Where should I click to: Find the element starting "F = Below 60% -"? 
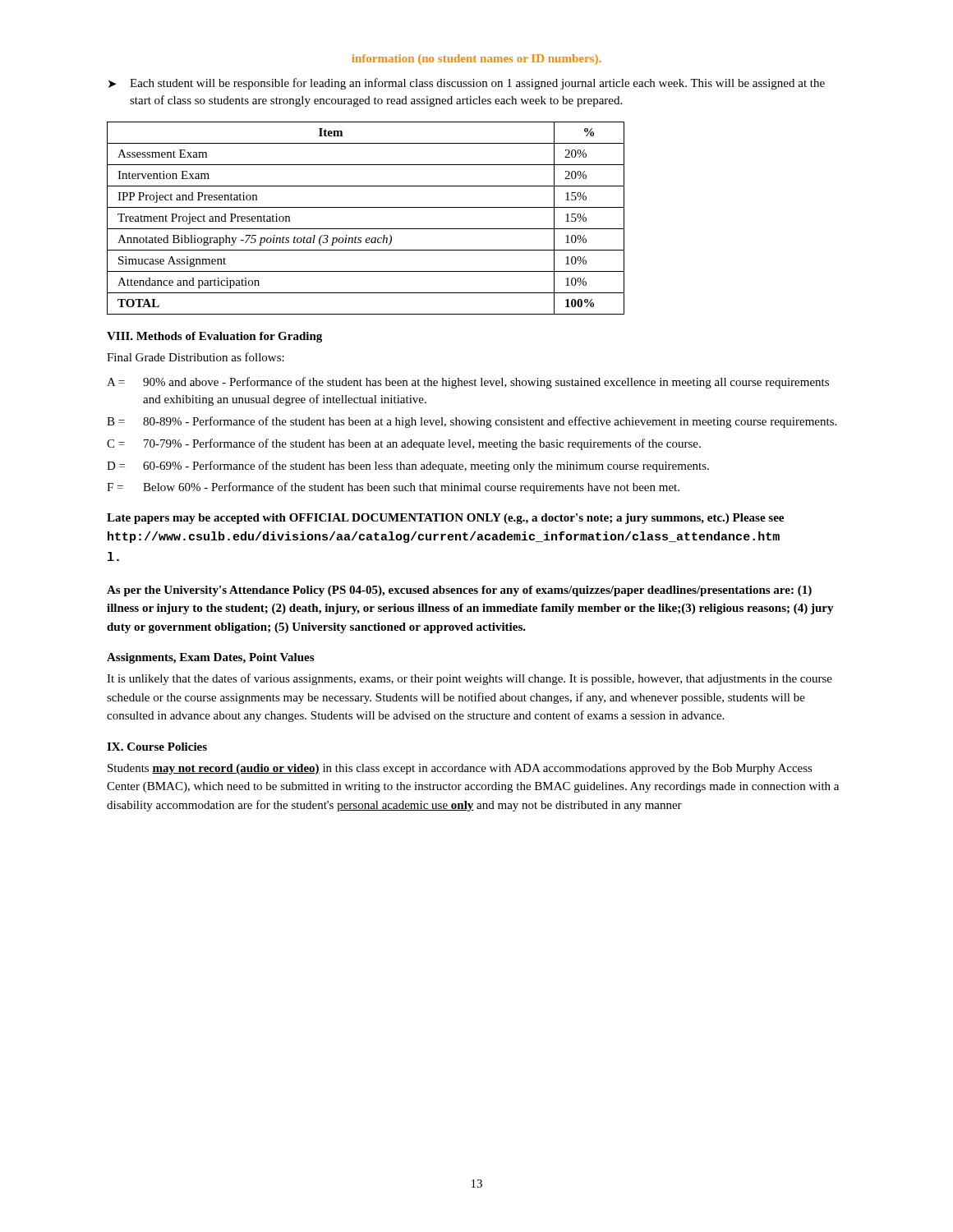pyautogui.click(x=476, y=488)
